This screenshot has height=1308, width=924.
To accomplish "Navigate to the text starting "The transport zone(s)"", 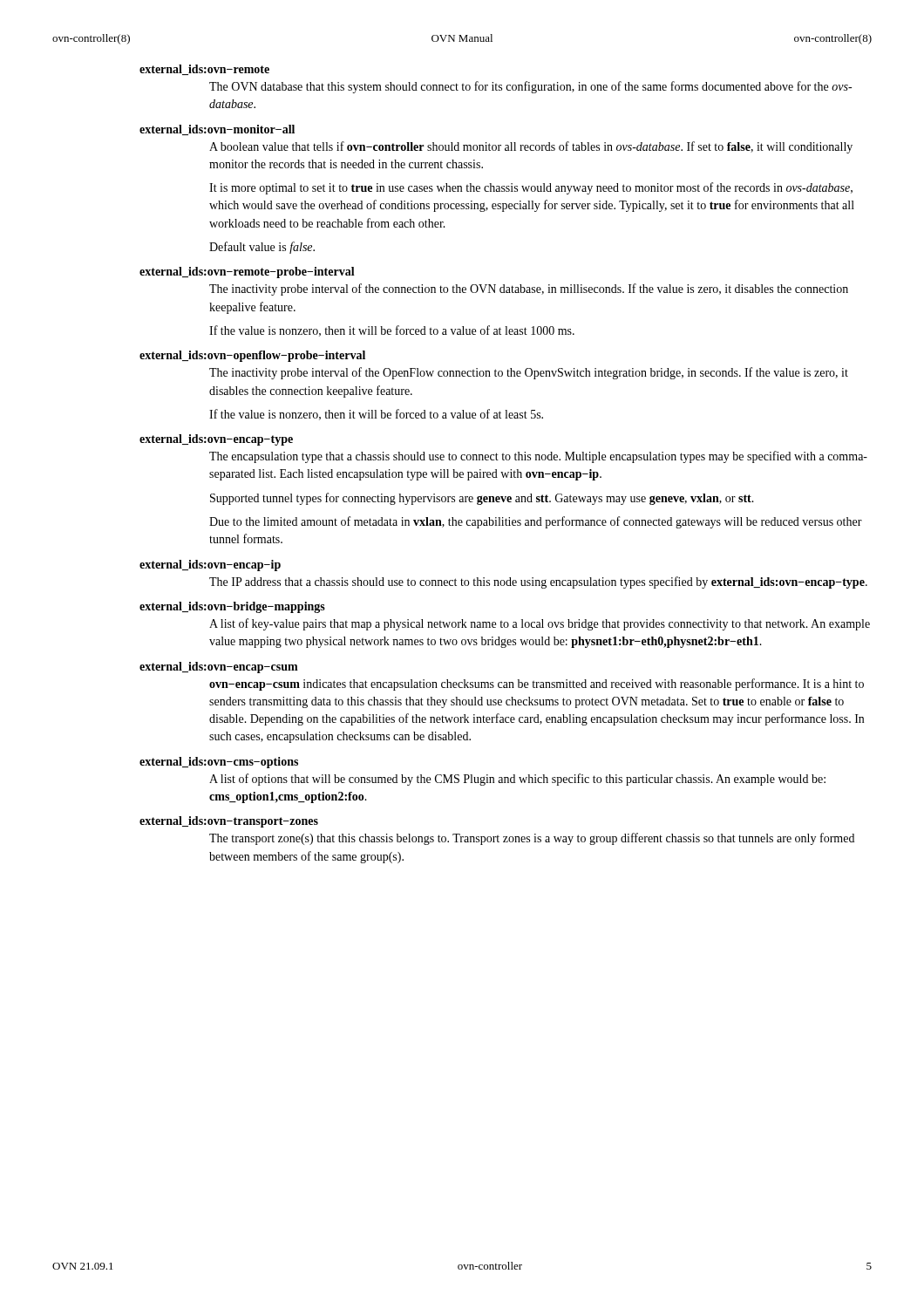I will (540, 848).
